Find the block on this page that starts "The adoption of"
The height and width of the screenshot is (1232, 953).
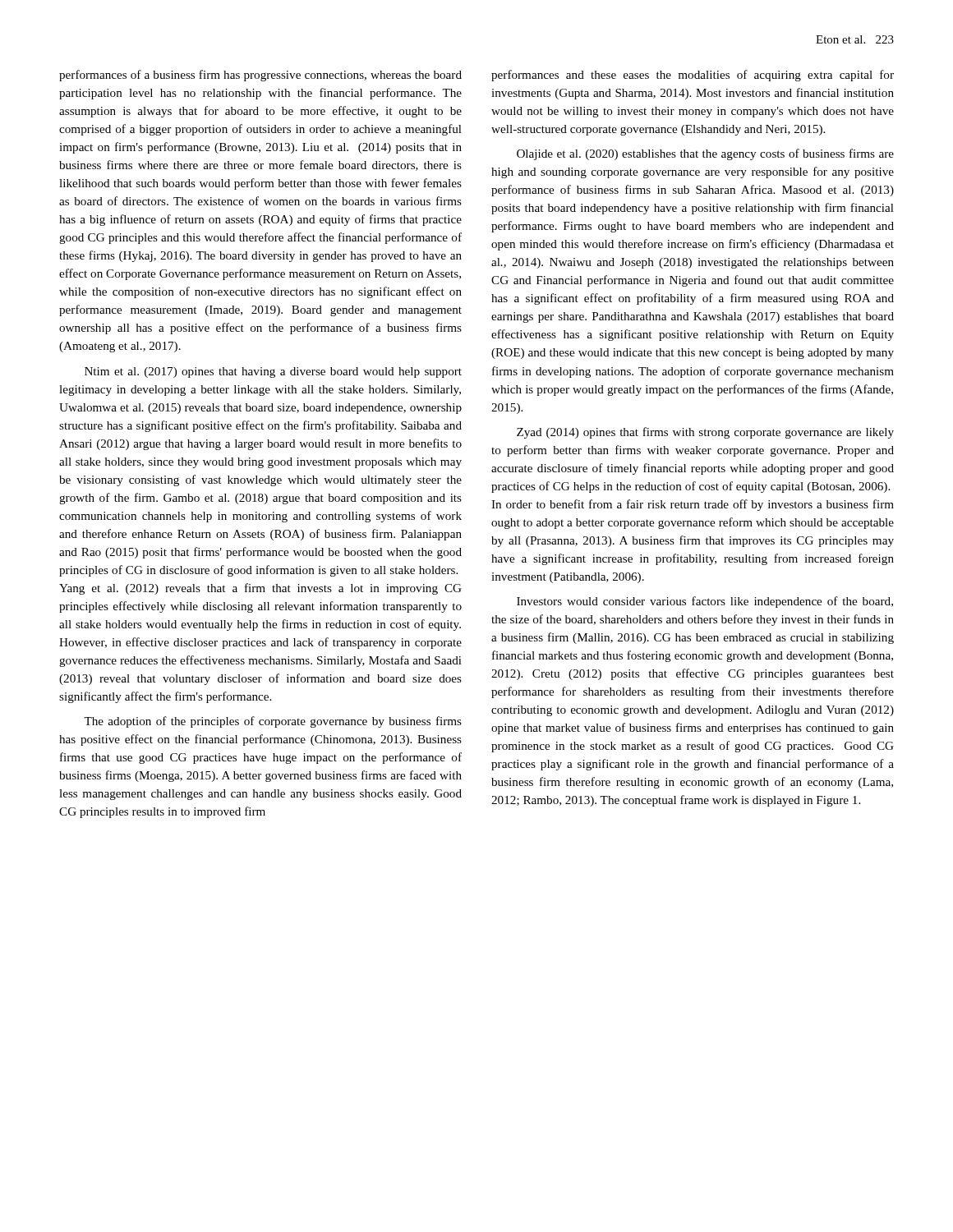click(x=260, y=766)
